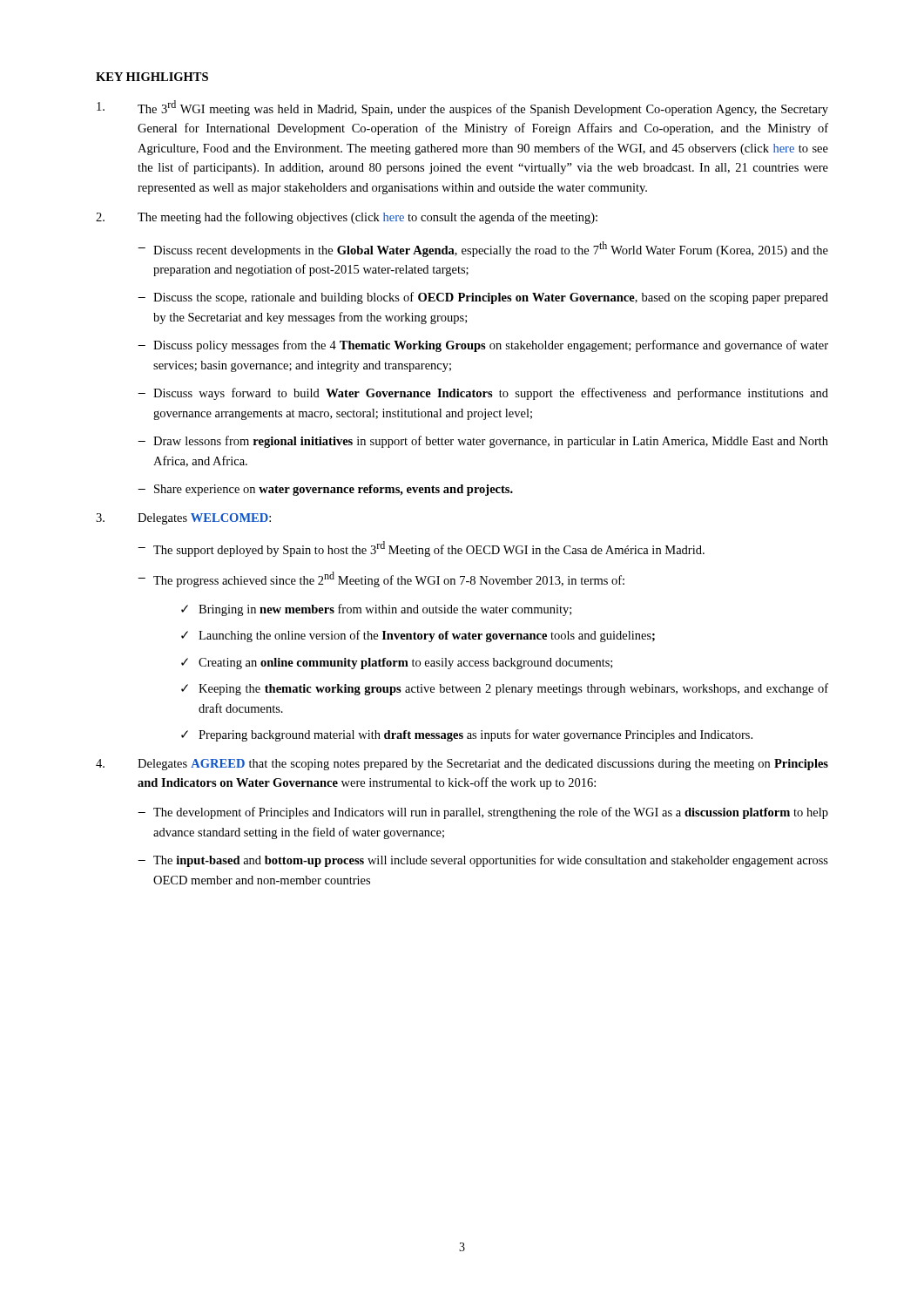Locate the text block starting "‒ The input-based and bottom-up process will"
This screenshot has height=1307, width=924.
point(483,870)
